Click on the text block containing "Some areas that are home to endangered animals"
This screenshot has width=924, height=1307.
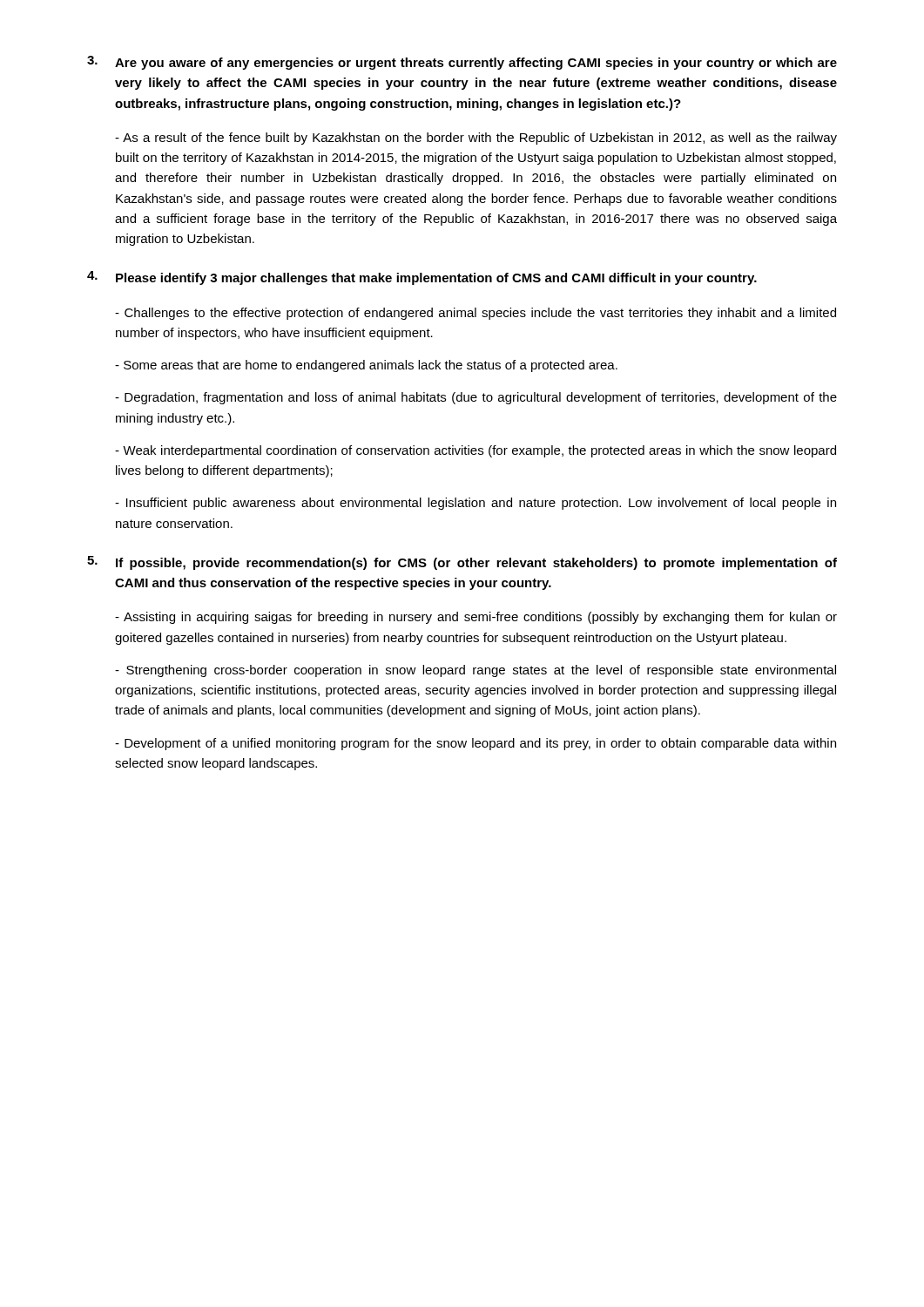click(367, 365)
